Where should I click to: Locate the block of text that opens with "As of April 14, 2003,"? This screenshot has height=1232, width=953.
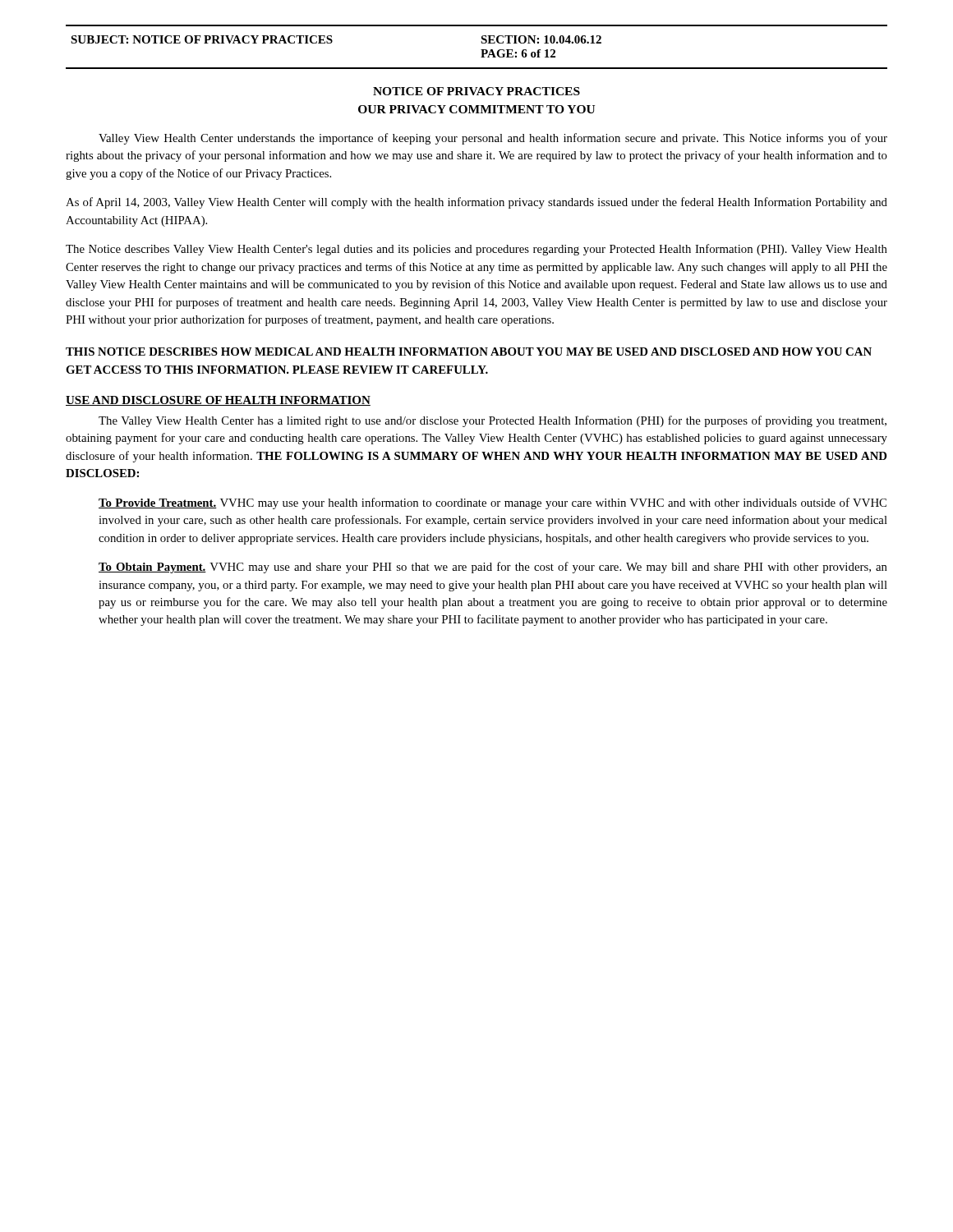tap(476, 211)
